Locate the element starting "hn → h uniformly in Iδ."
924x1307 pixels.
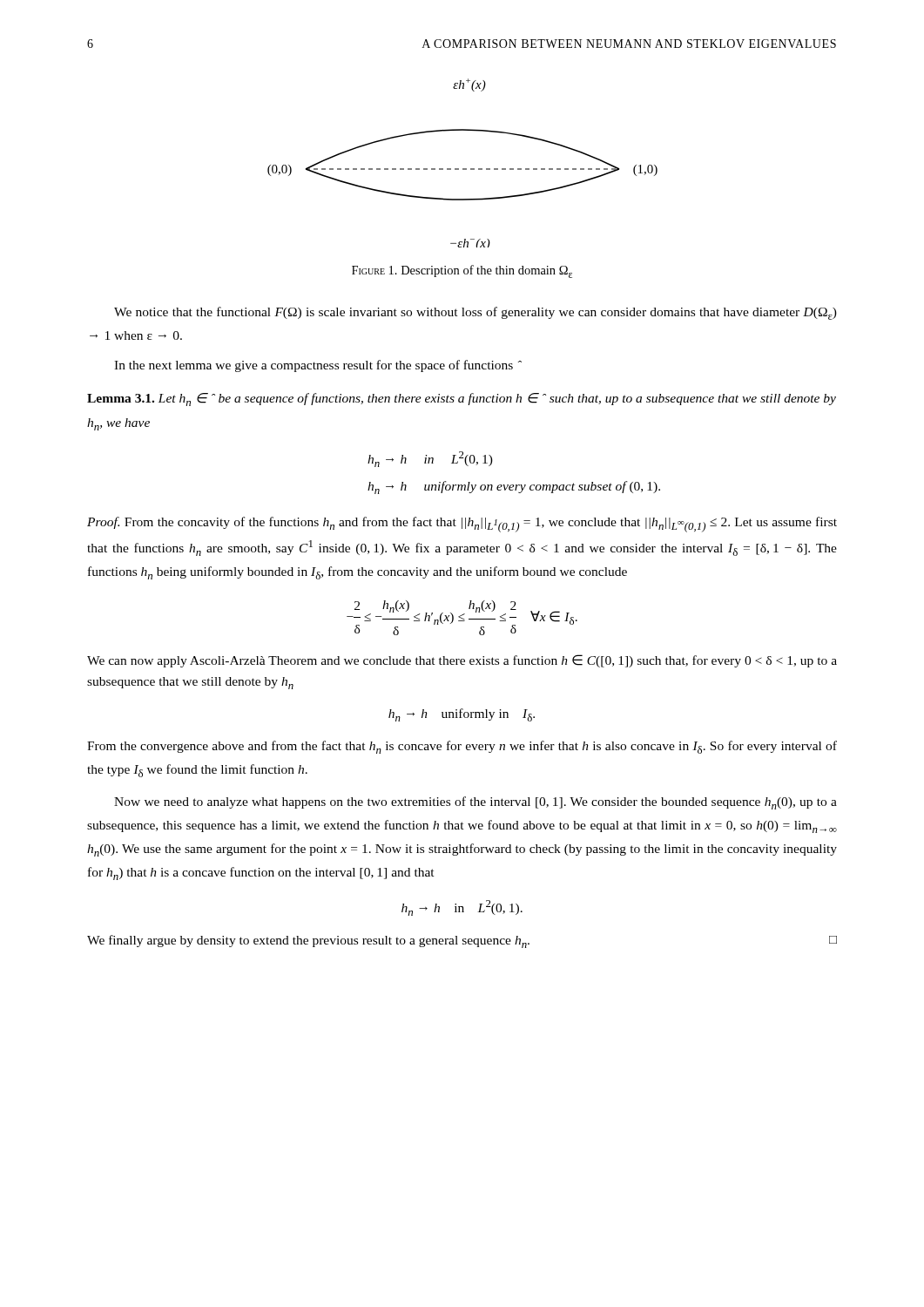(462, 715)
